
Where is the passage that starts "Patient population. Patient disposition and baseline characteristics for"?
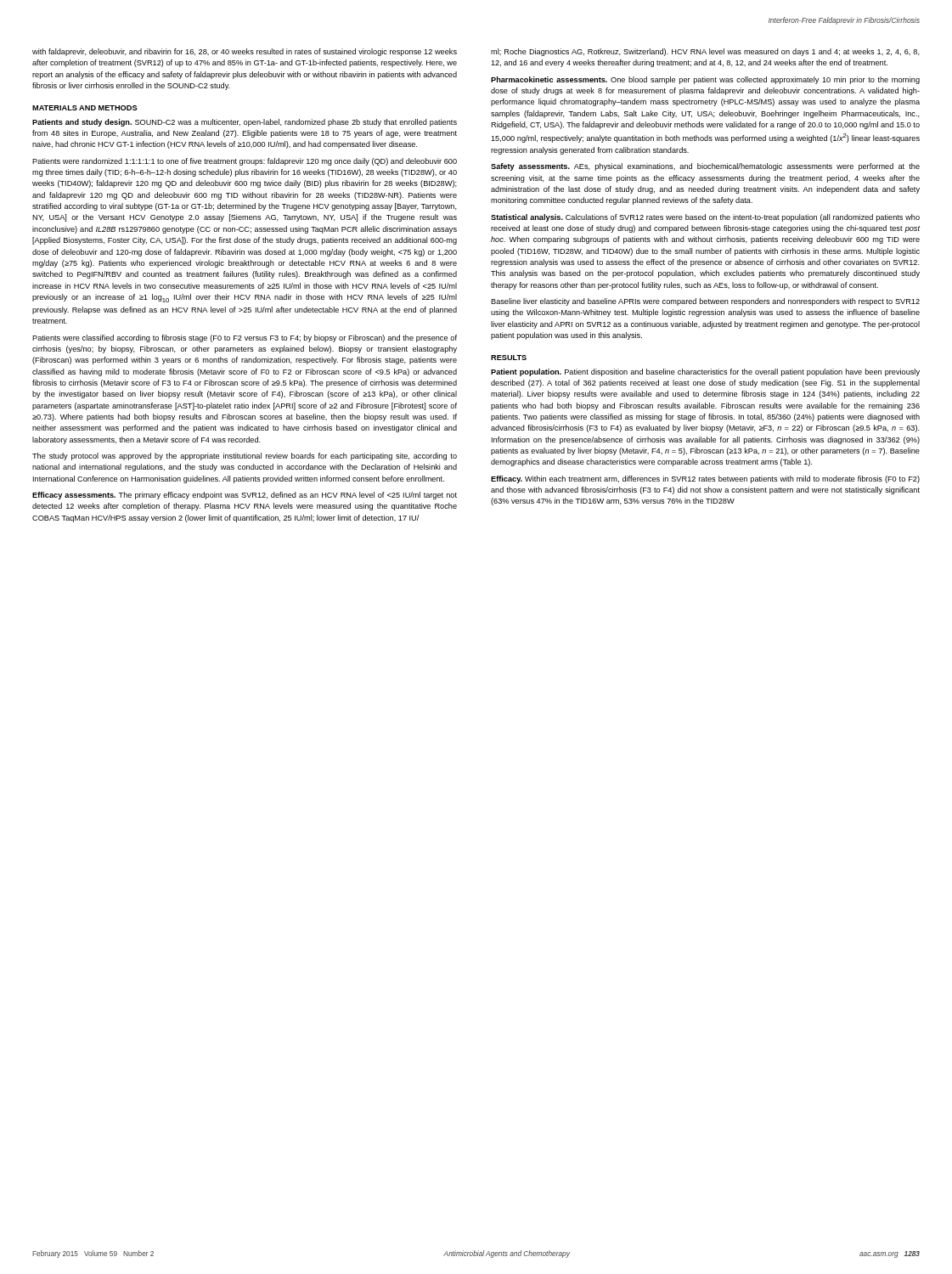pos(705,418)
